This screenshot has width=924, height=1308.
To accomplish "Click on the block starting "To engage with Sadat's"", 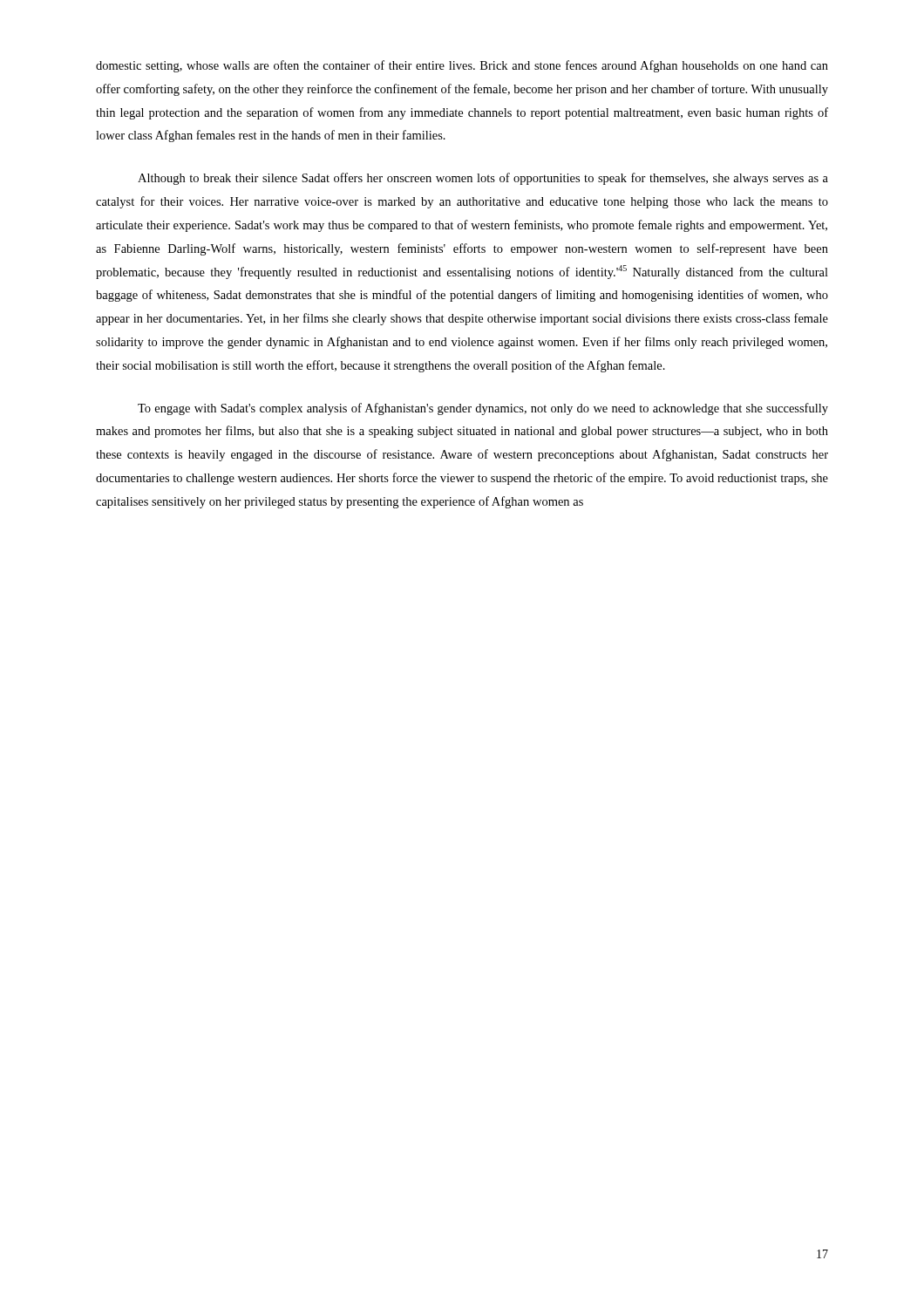I will coord(462,455).
